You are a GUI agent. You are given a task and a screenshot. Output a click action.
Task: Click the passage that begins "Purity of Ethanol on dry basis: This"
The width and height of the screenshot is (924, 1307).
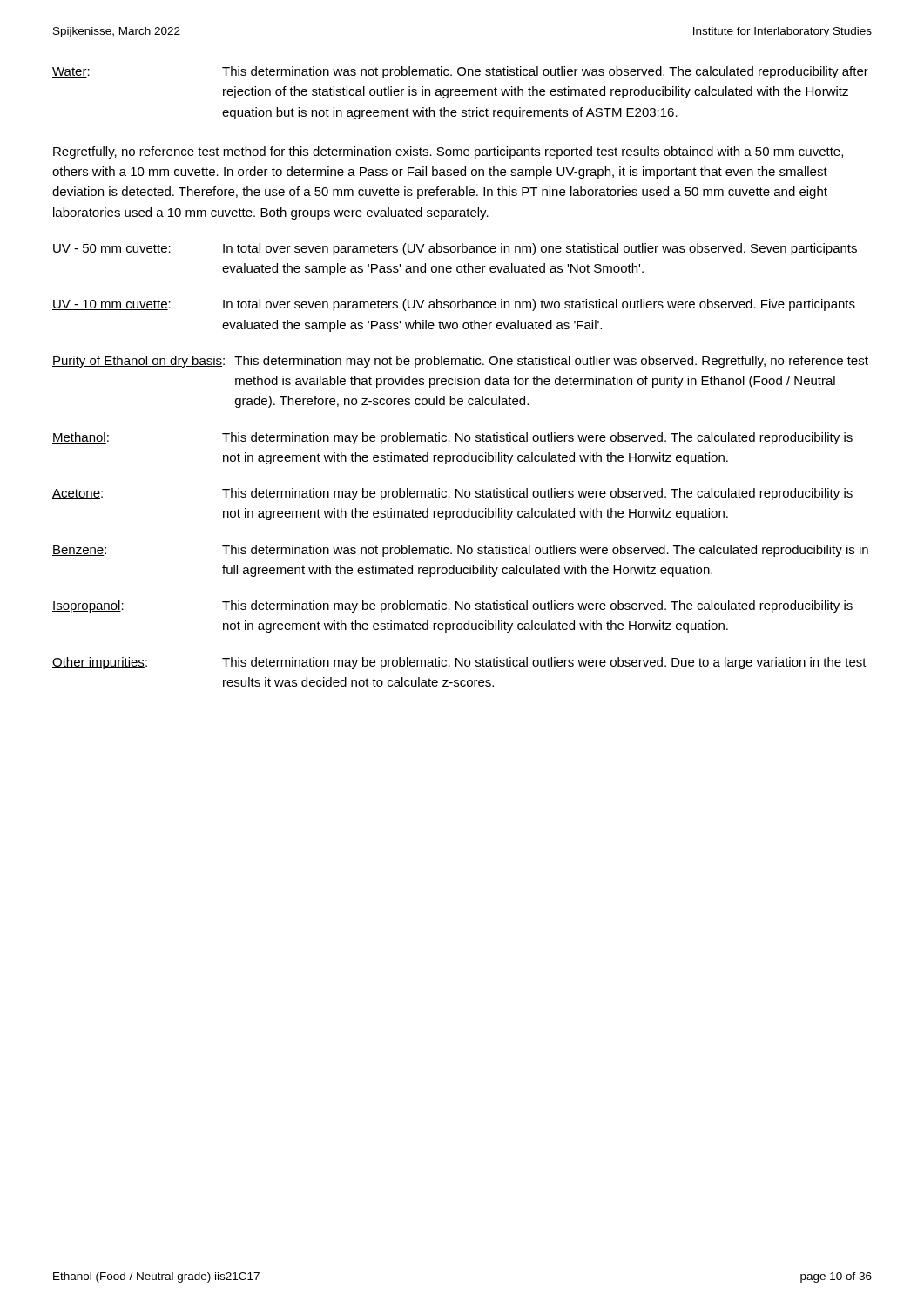(462, 380)
